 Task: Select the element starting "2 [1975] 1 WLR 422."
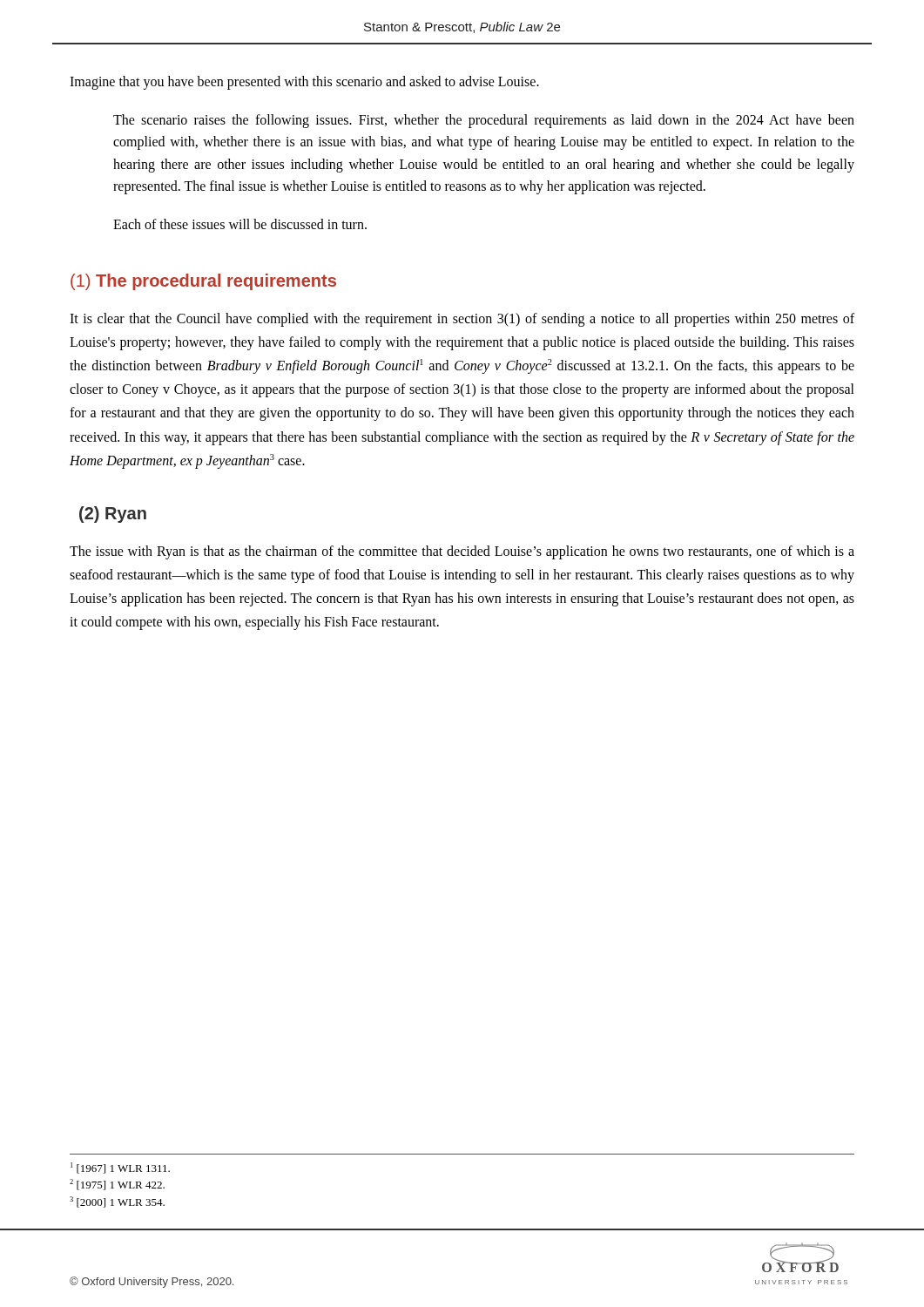click(x=117, y=1185)
